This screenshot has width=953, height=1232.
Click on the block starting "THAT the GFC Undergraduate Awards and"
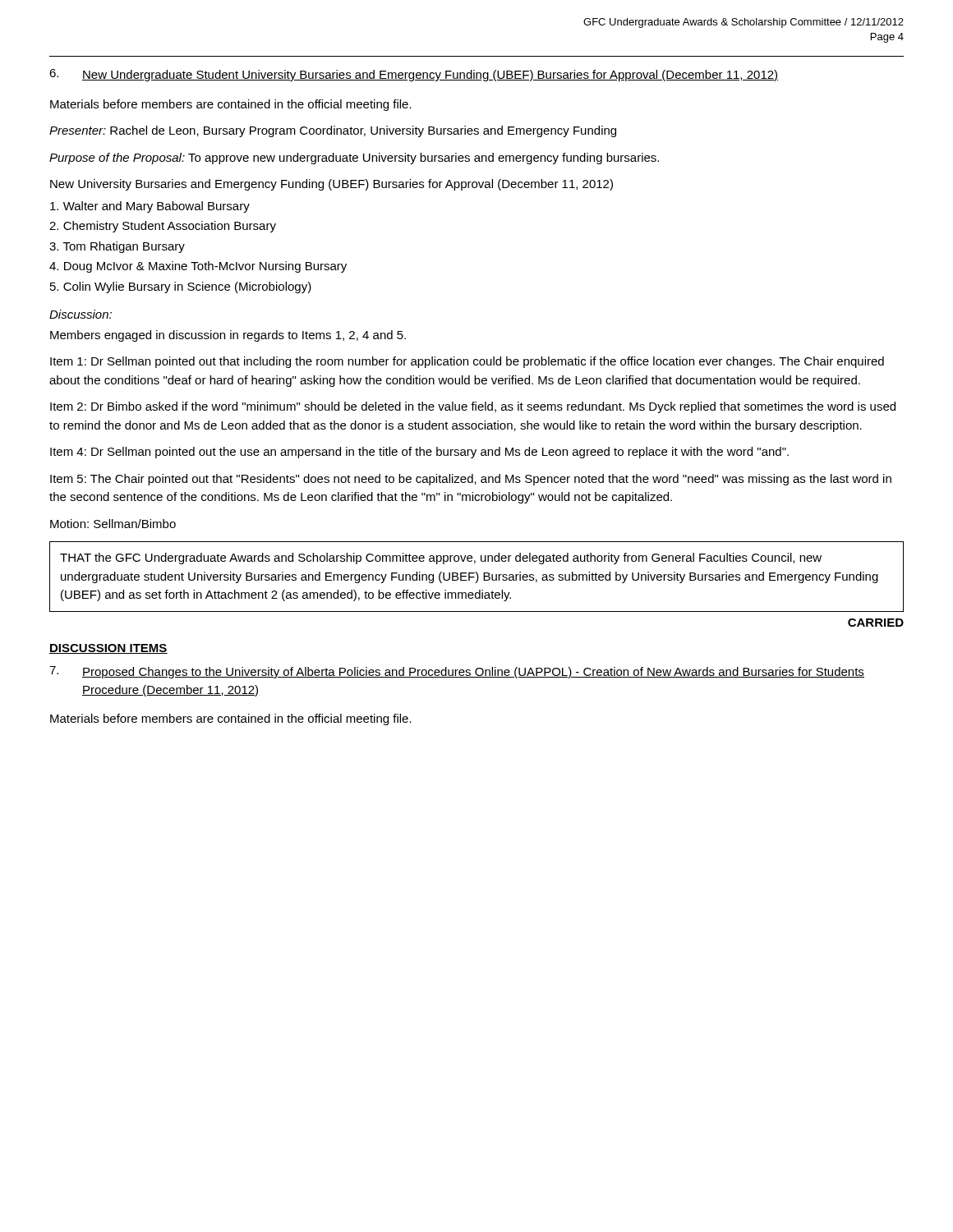tap(476, 585)
